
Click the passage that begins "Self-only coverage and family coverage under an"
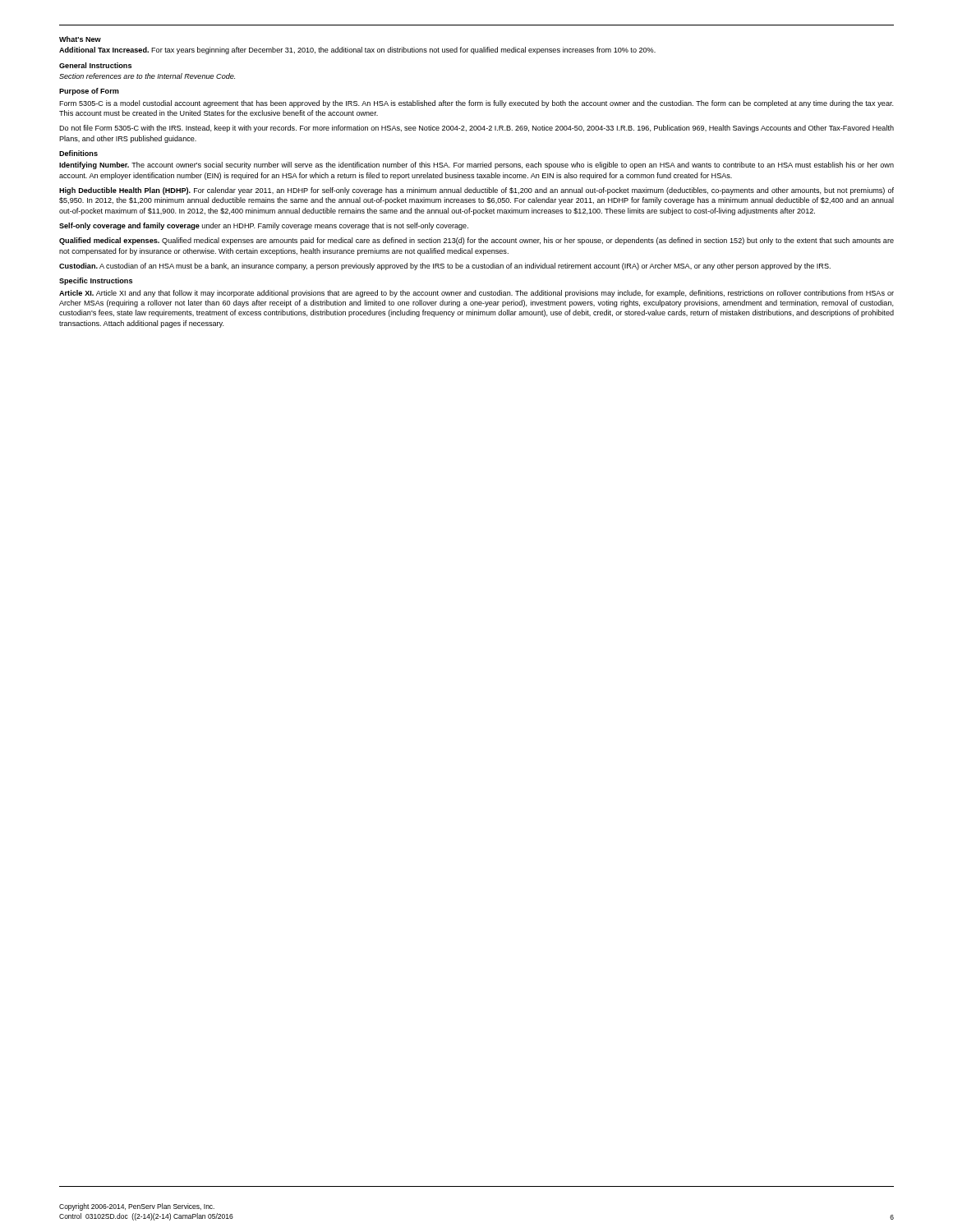[264, 226]
